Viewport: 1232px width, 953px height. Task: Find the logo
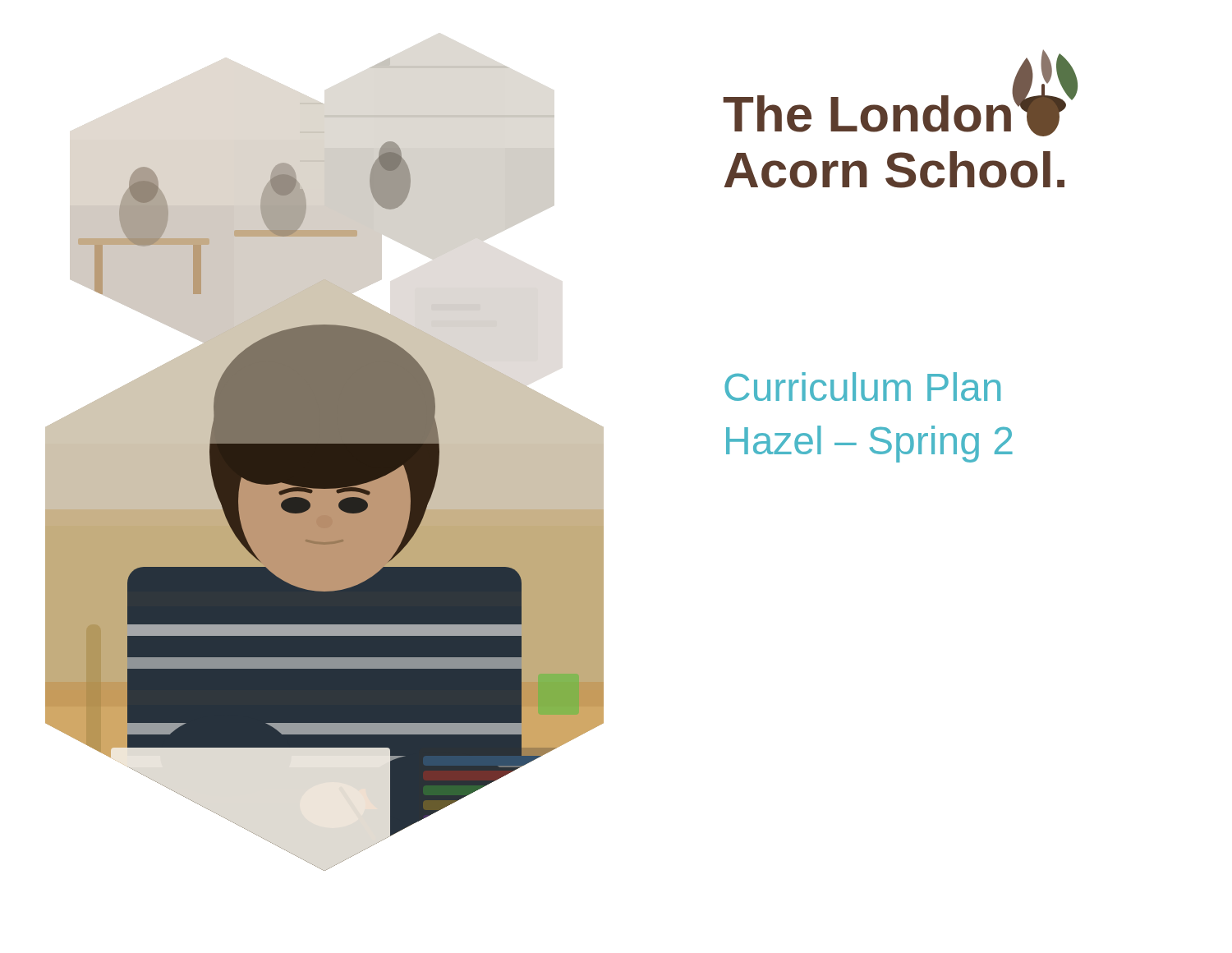928,133
